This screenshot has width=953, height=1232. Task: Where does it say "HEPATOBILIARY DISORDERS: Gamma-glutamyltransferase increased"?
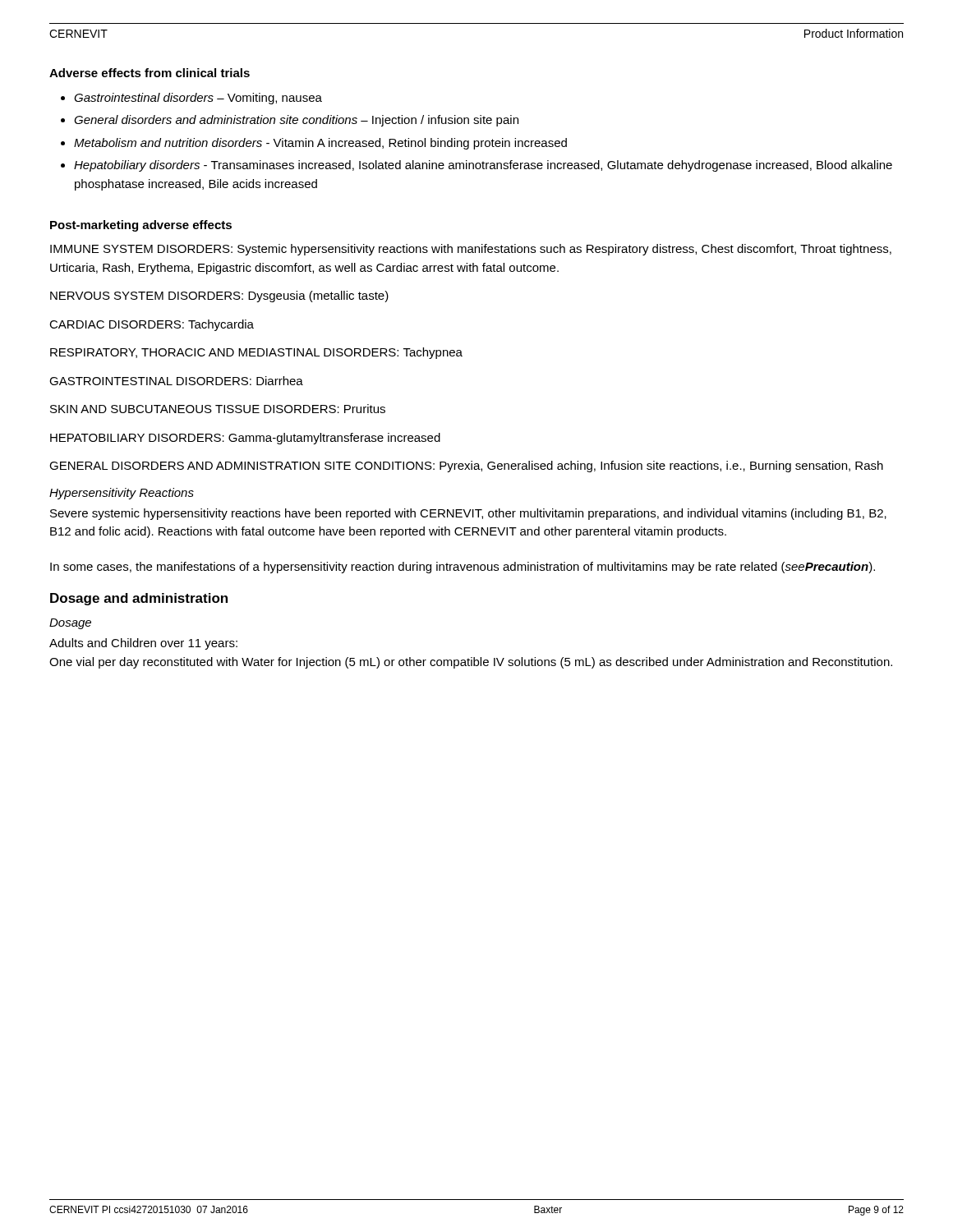245,437
